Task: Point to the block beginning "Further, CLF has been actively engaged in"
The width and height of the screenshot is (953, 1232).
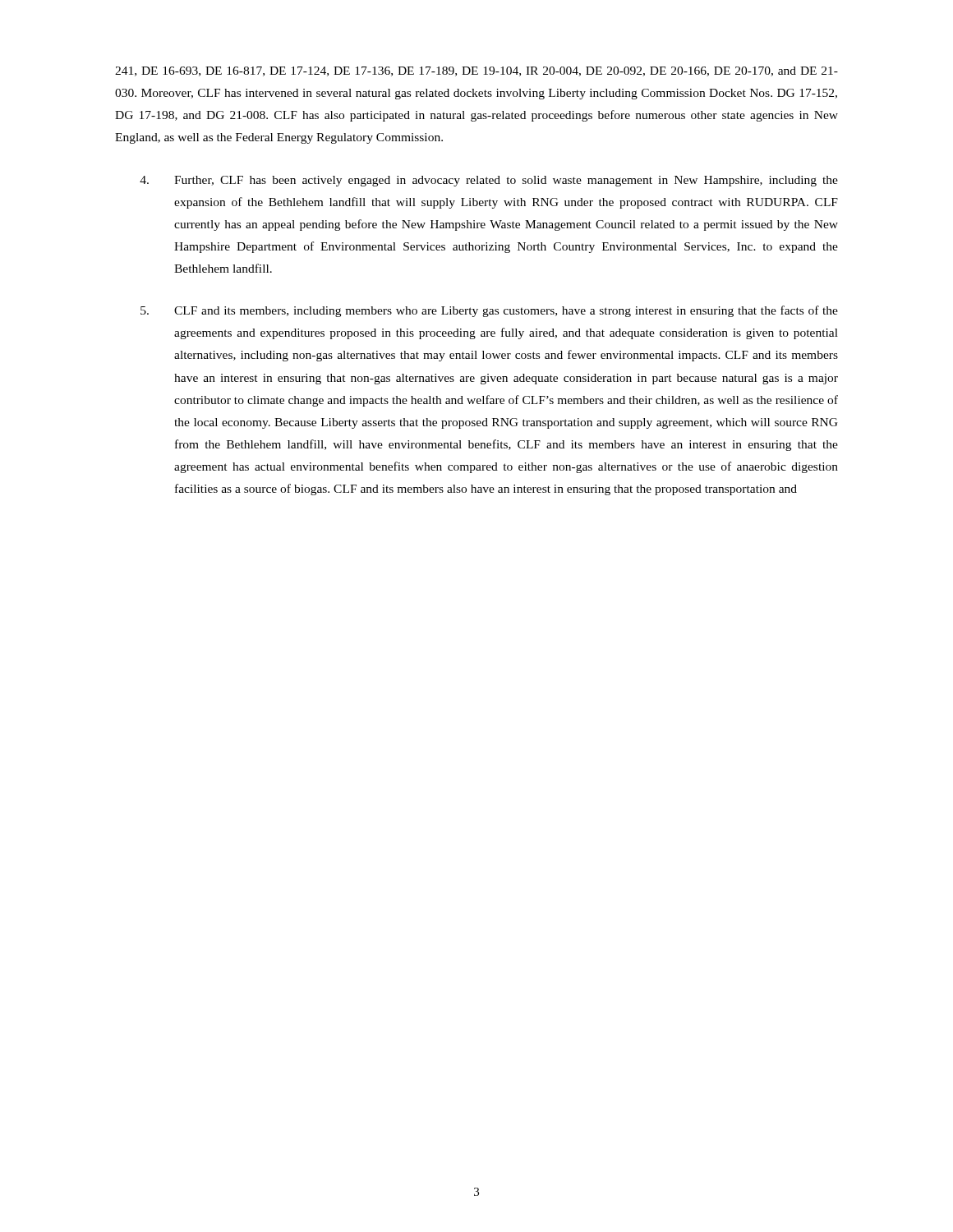Action: pyautogui.click(x=476, y=224)
